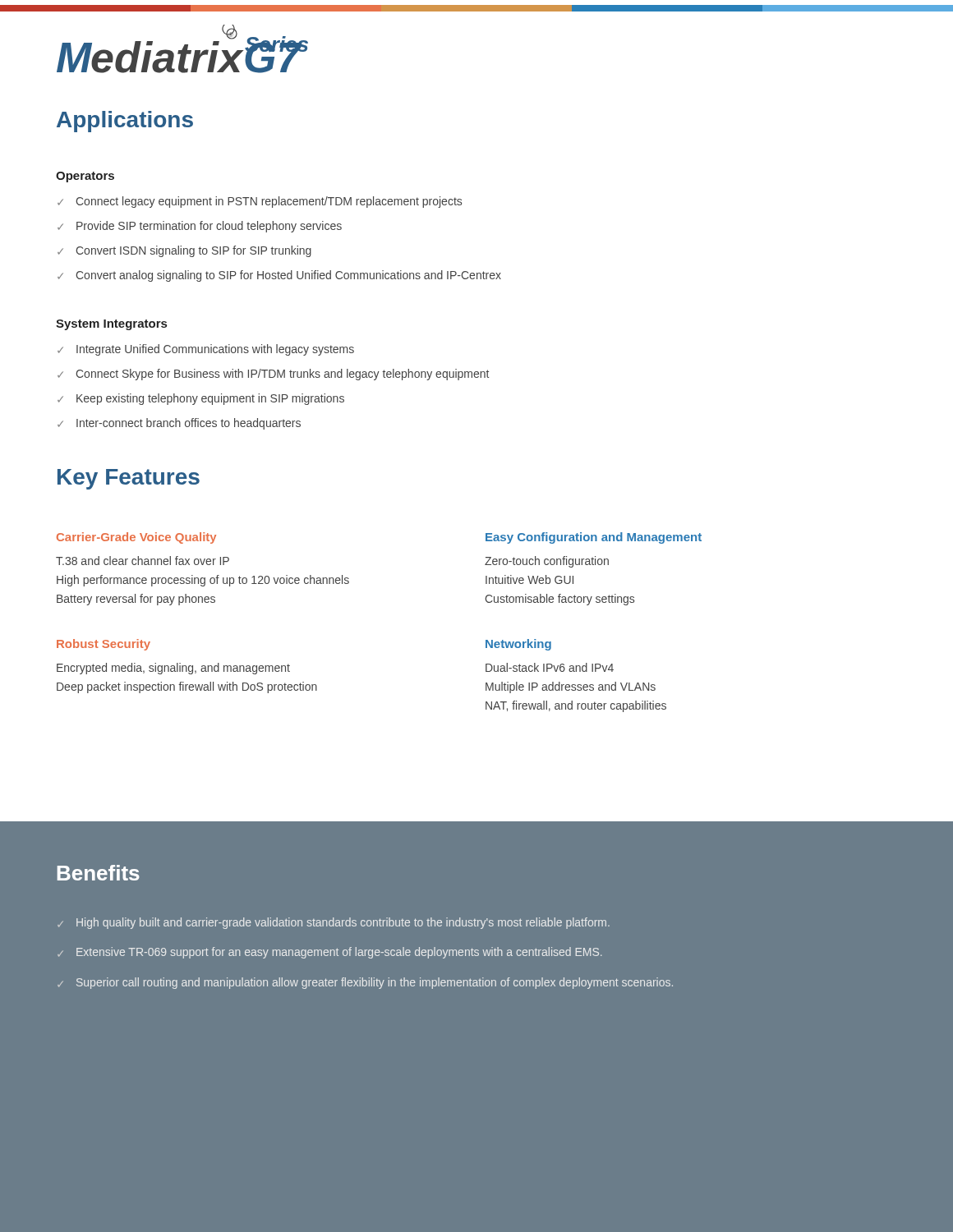Screen dimensions: 1232x953
Task: Point to the block beginning "✓ Provide SIP termination"
Action: 199,227
